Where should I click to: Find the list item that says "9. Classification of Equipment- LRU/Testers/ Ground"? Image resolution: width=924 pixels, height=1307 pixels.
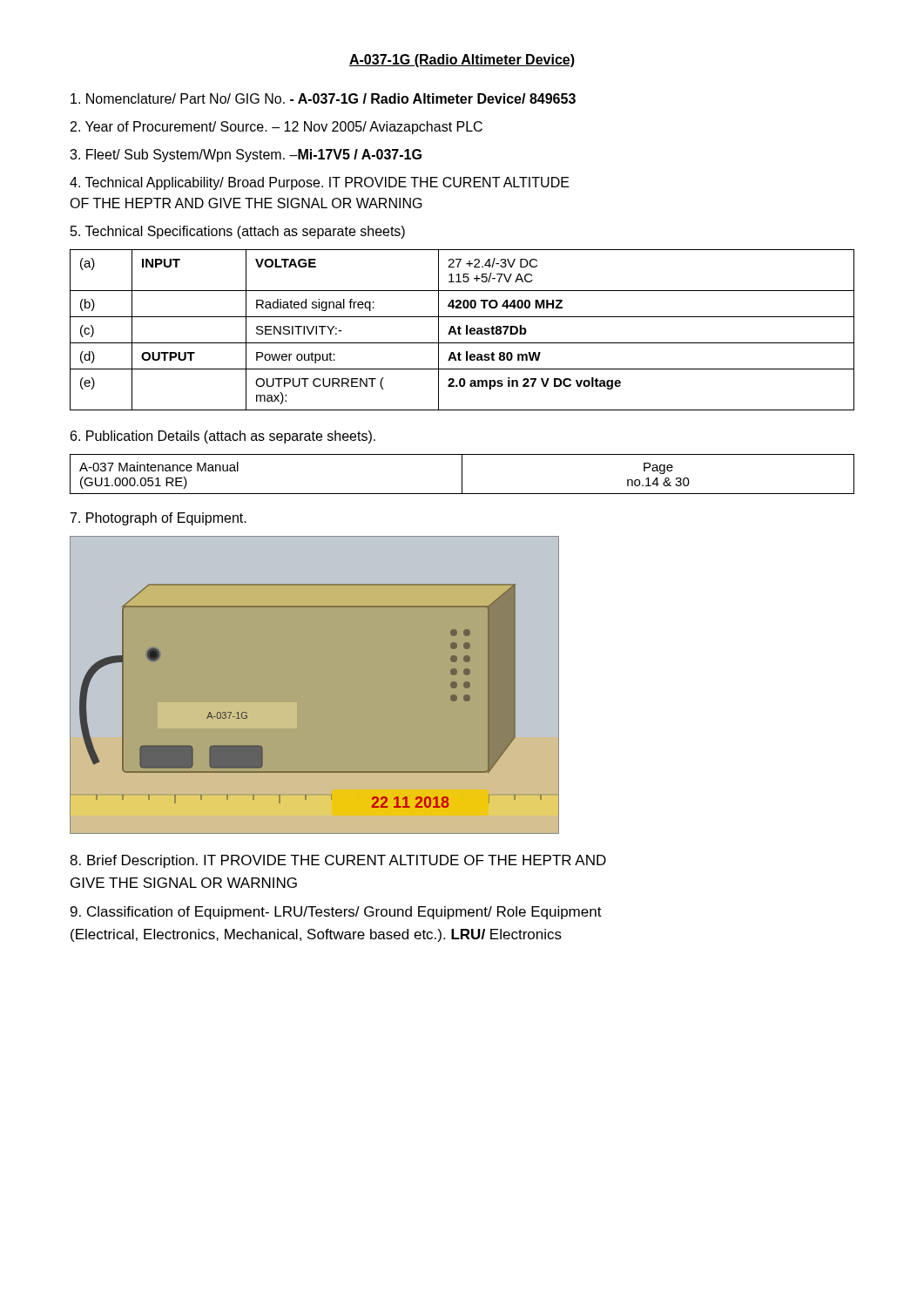click(x=335, y=923)
